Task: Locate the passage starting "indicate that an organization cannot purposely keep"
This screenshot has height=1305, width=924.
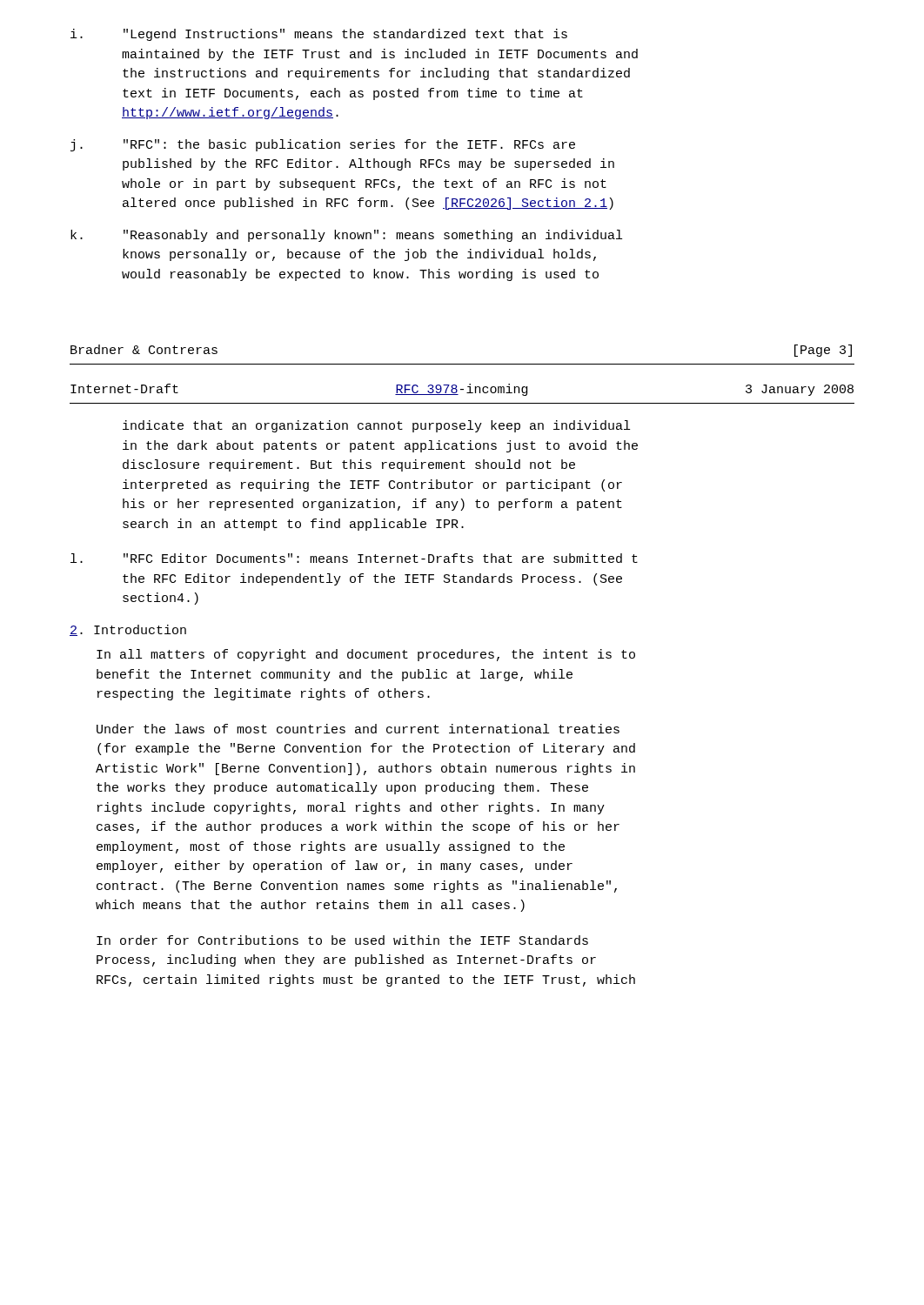Action: click(380, 476)
